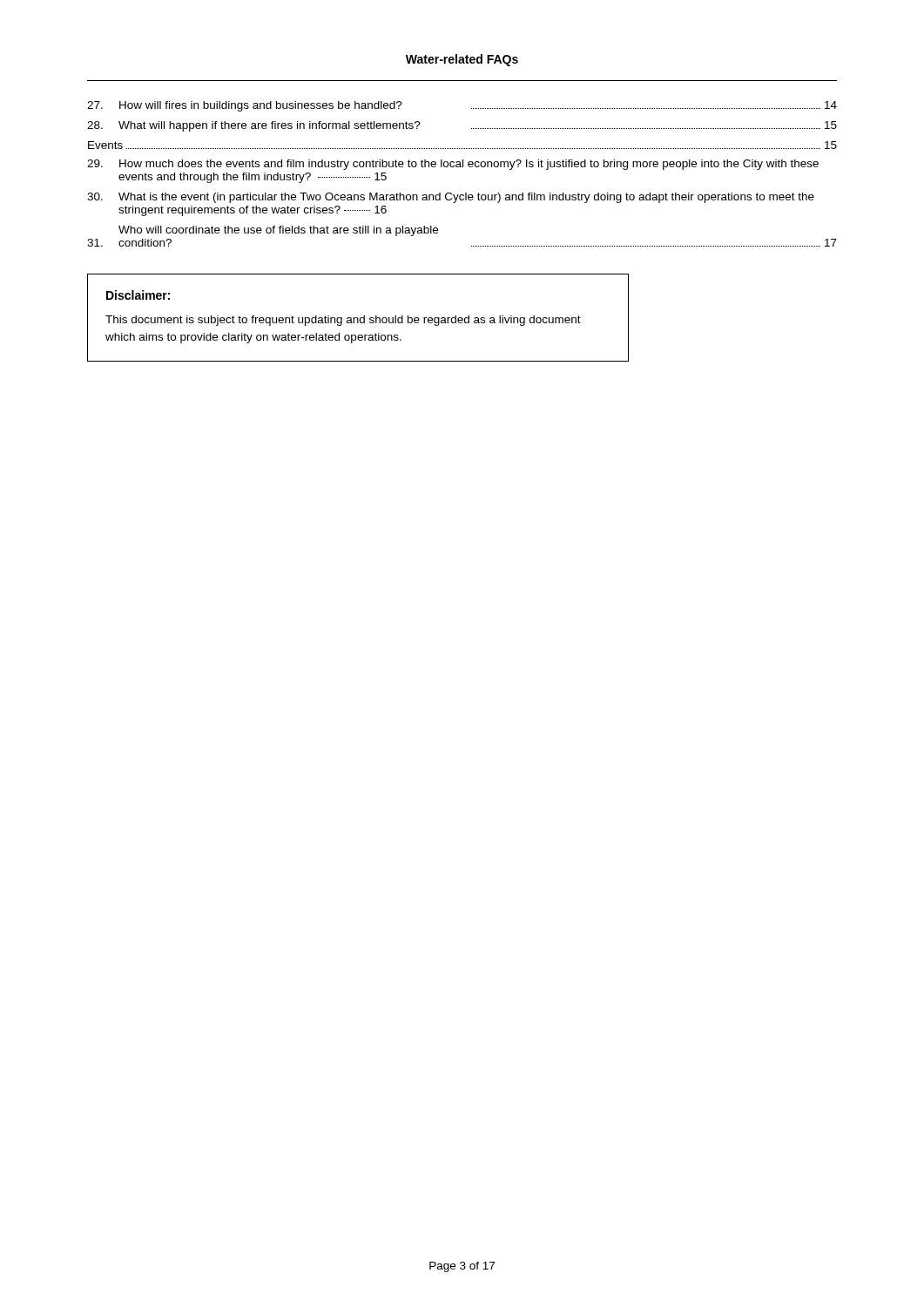924x1307 pixels.
Task: Point to the block beginning "29. How much does the events"
Action: coord(462,170)
